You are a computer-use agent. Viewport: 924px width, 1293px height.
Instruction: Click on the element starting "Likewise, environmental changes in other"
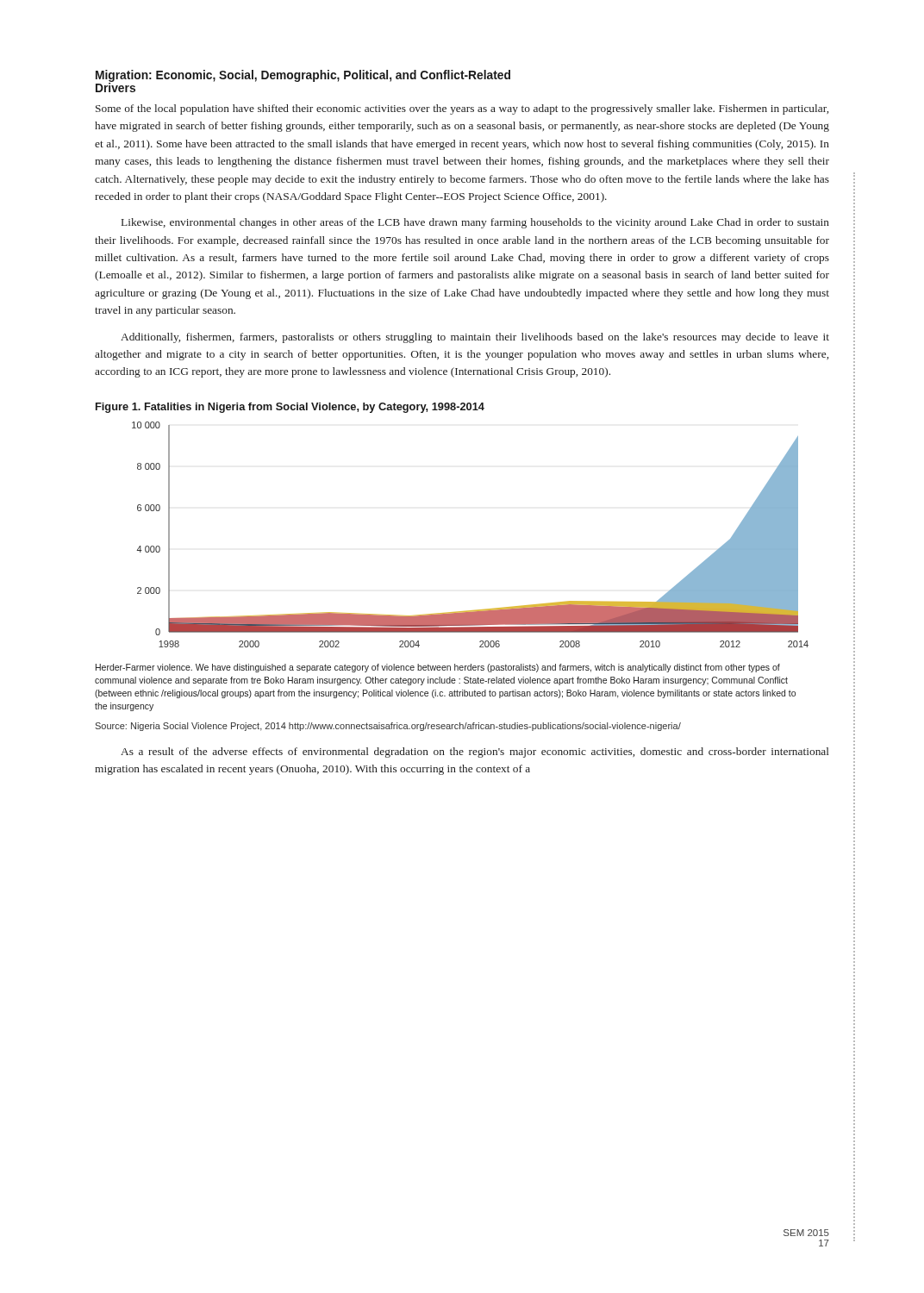tap(462, 266)
